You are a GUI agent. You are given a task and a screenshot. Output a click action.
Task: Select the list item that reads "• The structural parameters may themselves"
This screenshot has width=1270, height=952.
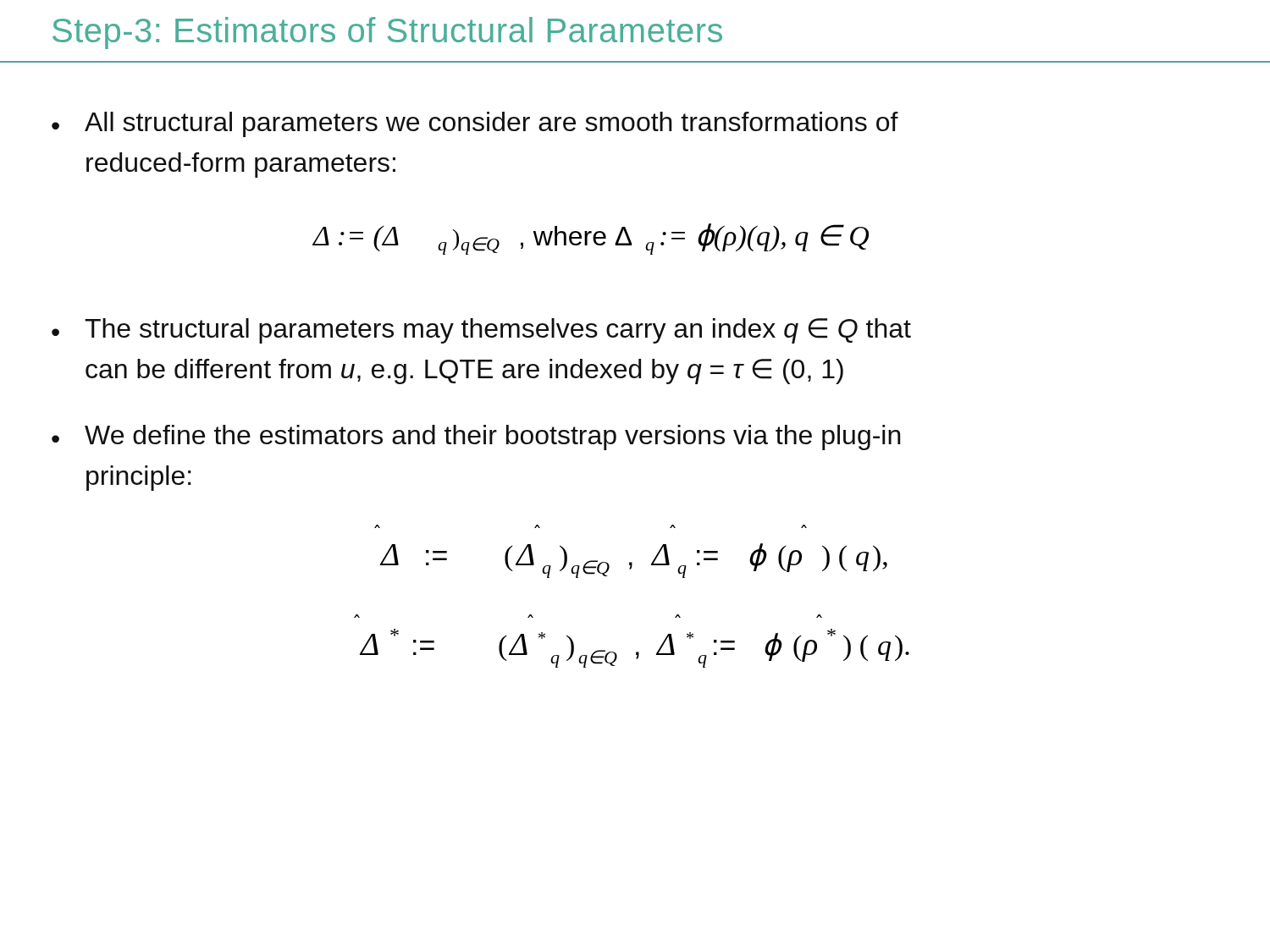[481, 349]
